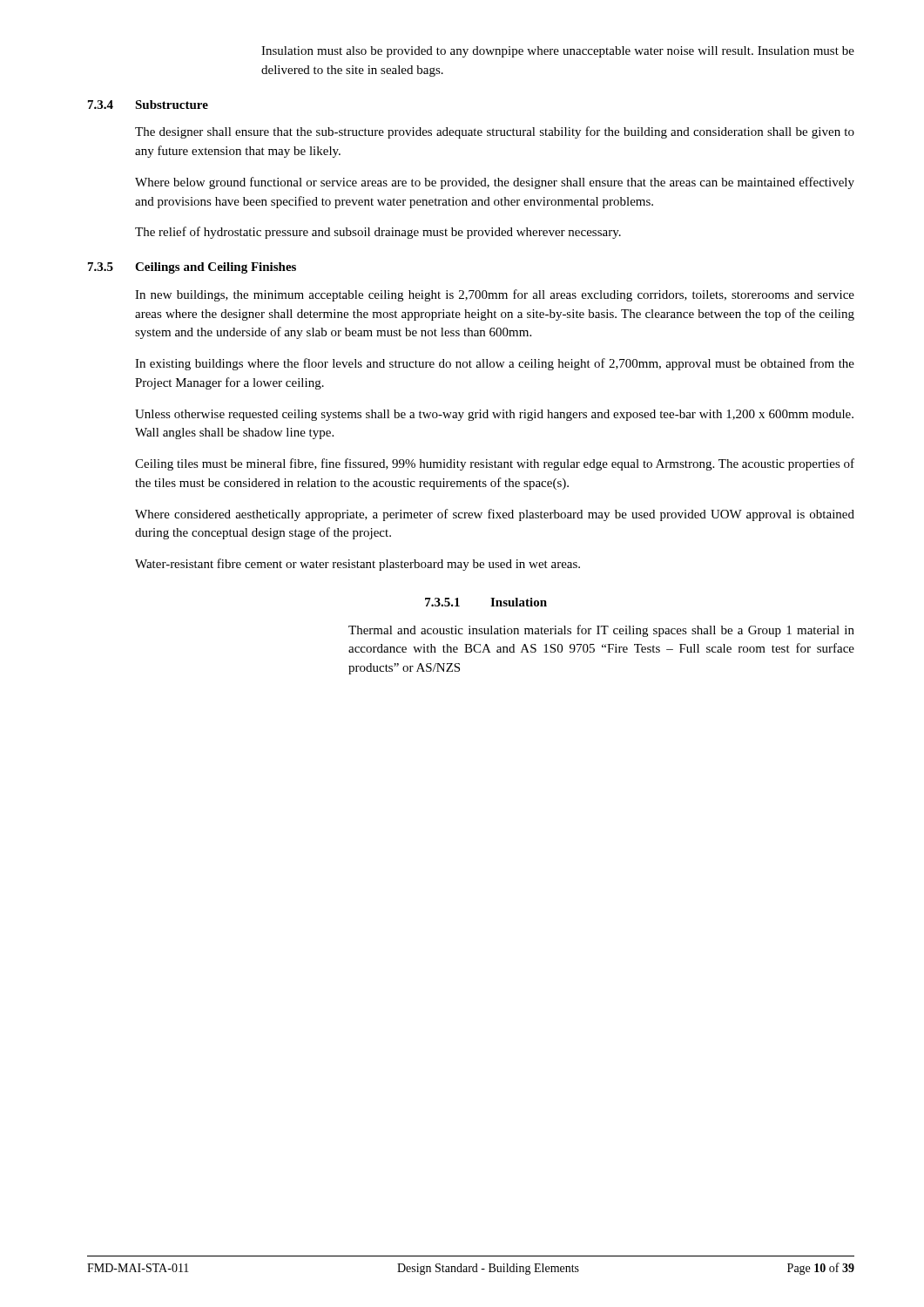This screenshot has width=924, height=1307.
Task: Find the text starting "In new buildings, the minimum"
Action: click(x=495, y=313)
